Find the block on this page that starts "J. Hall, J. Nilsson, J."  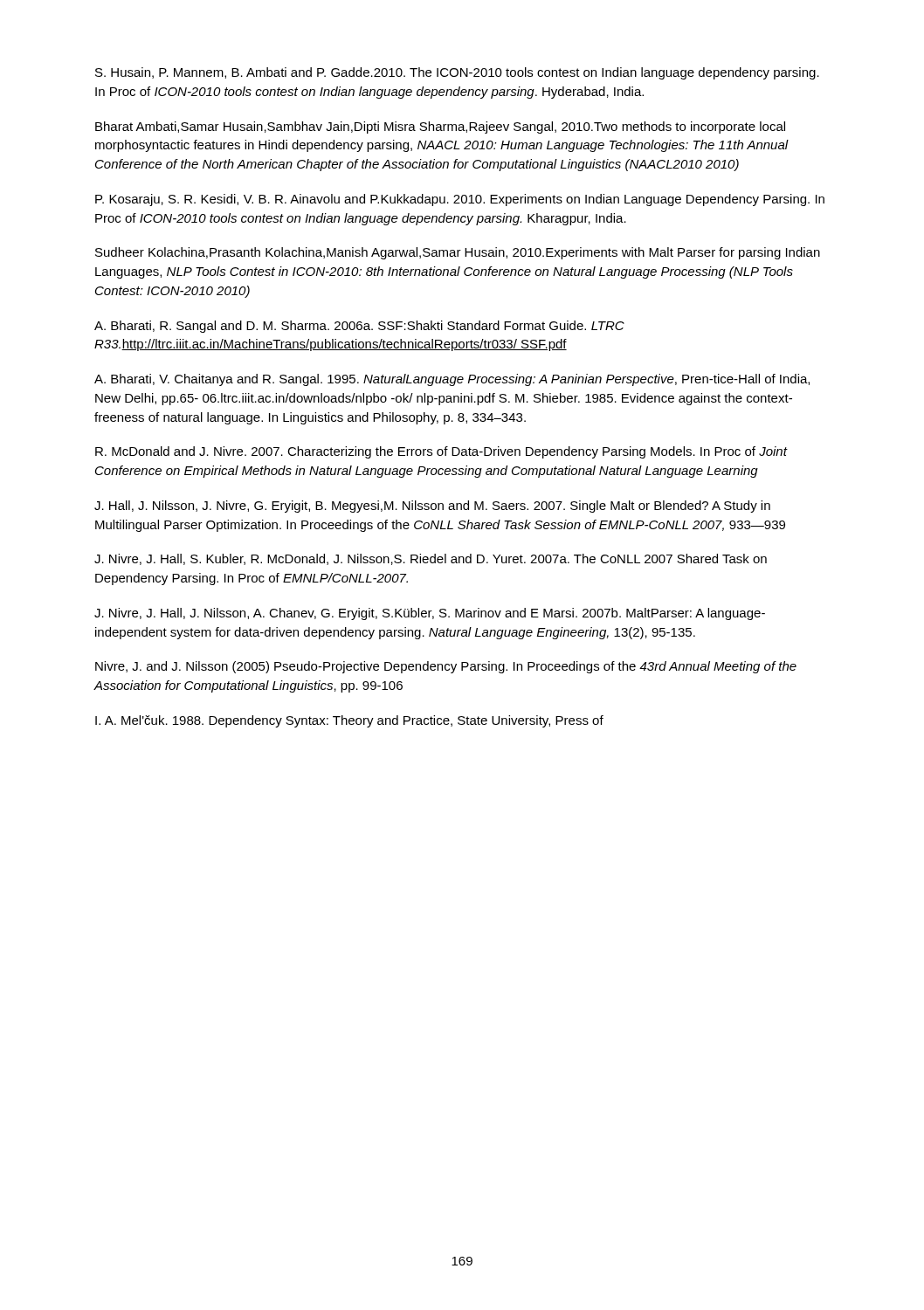(x=440, y=515)
